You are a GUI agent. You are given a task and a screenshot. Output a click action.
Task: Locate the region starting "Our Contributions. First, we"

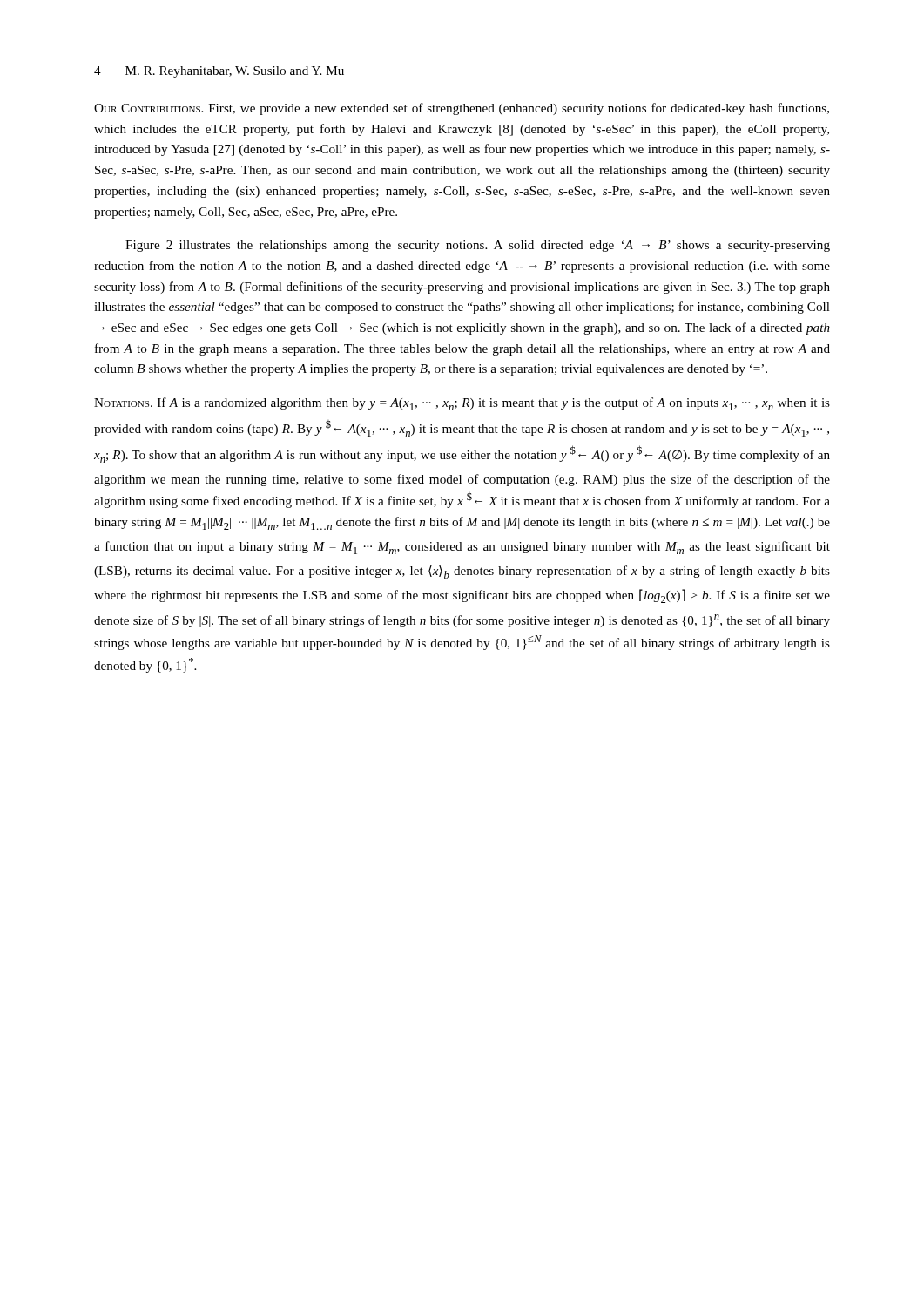click(462, 160)
